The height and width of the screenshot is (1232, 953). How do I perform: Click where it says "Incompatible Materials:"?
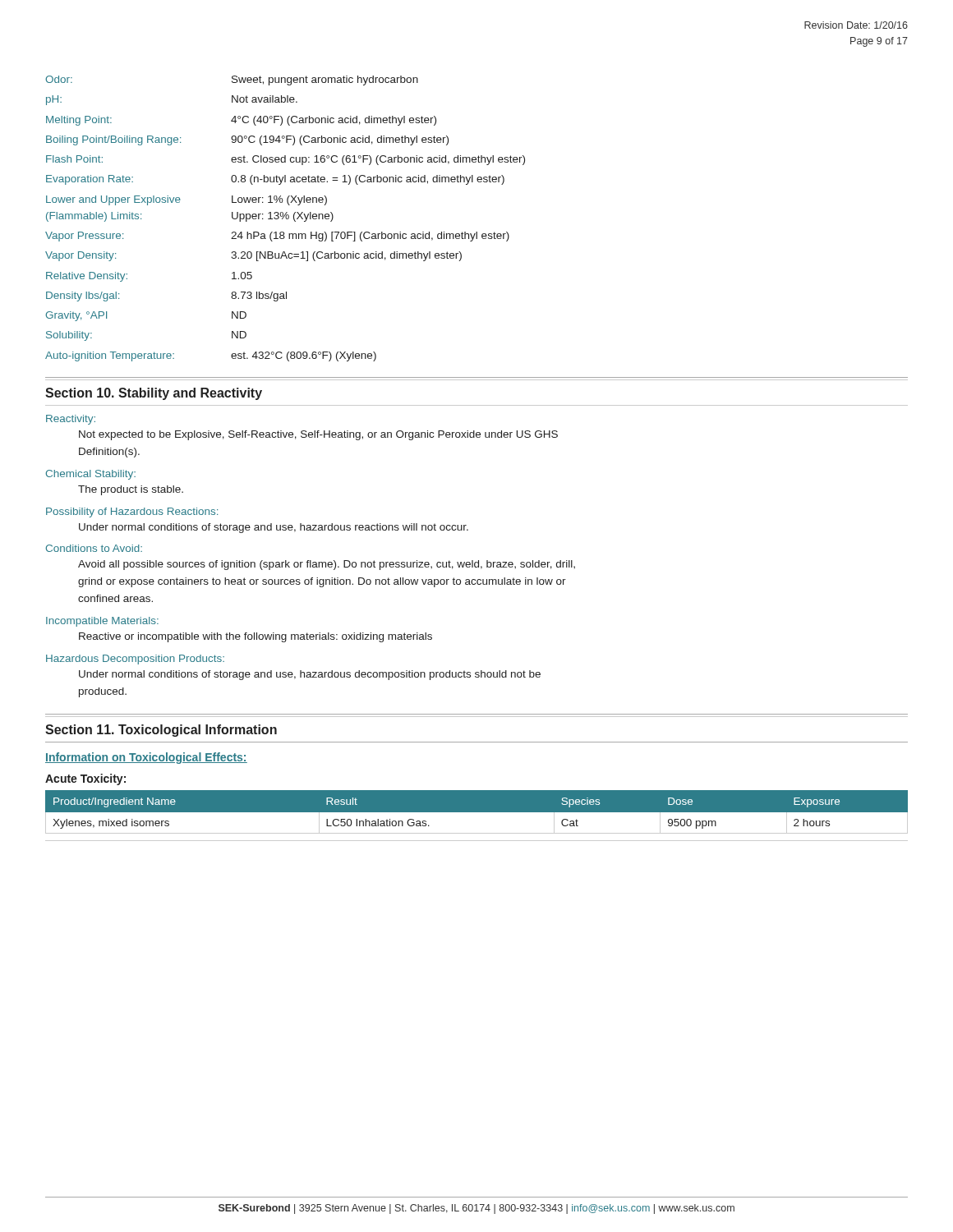102,621
